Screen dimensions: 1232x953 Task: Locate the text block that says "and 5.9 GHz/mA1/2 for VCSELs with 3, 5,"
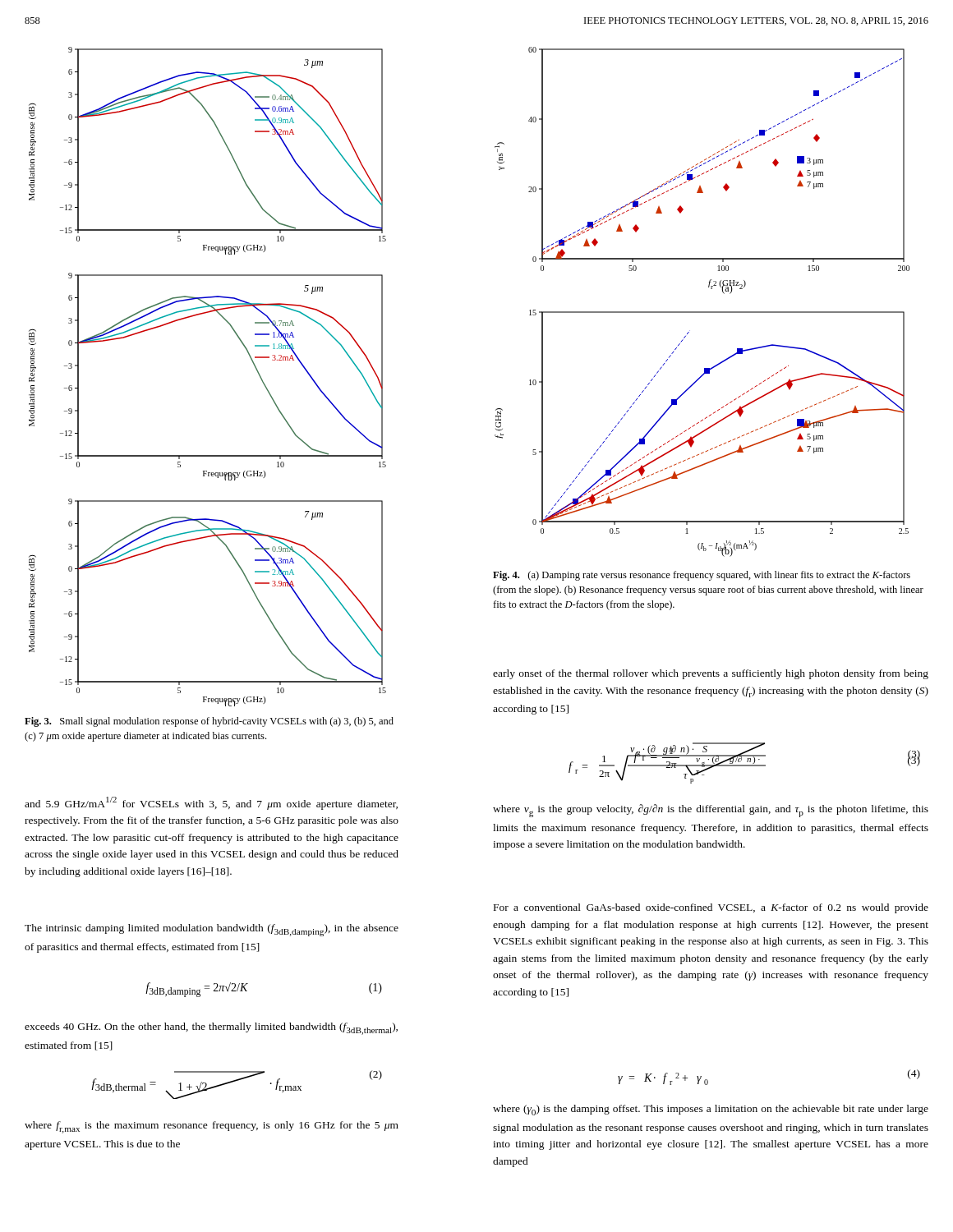click(212, 836)
